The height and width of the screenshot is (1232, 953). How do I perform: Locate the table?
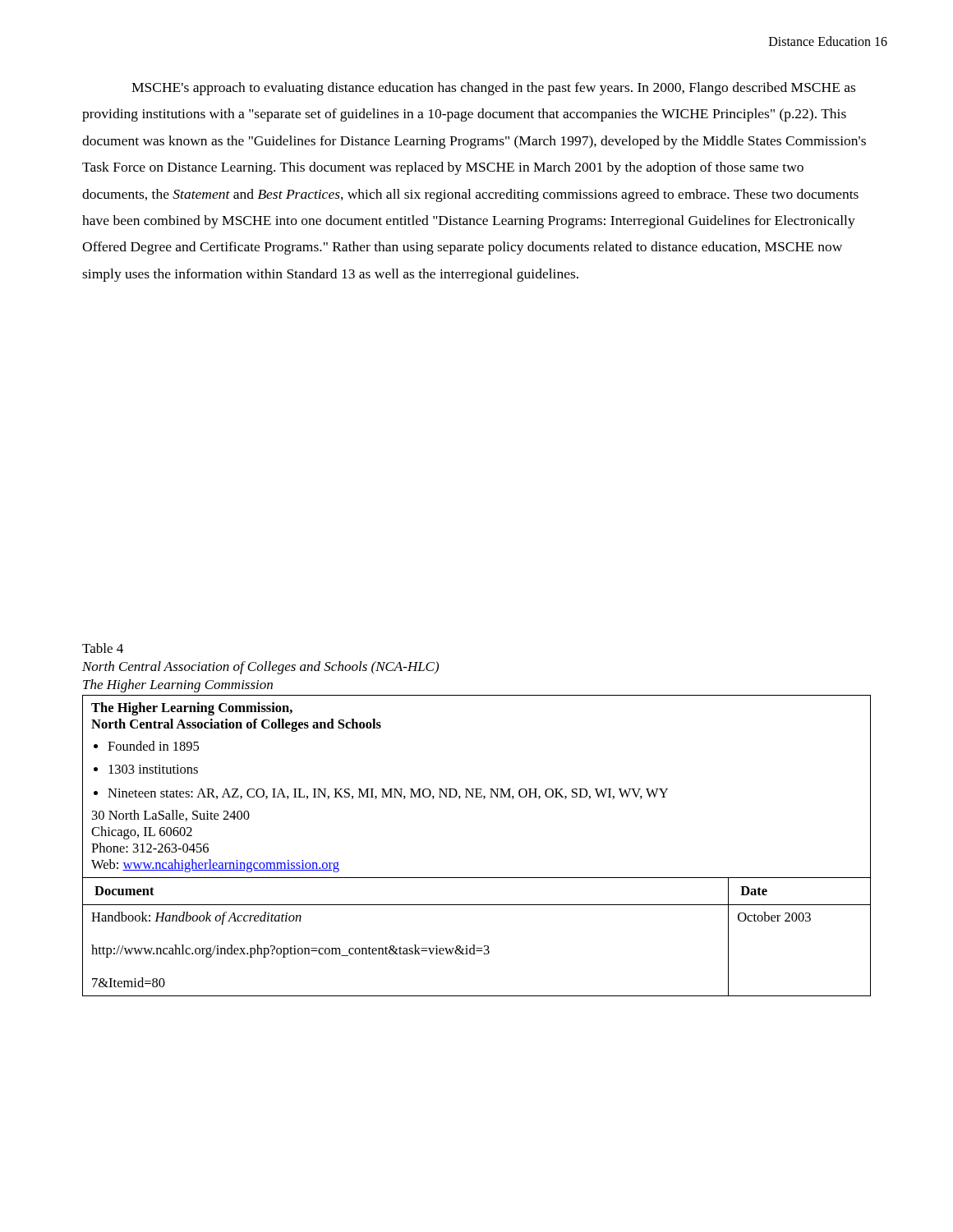[x=476, y=846]
